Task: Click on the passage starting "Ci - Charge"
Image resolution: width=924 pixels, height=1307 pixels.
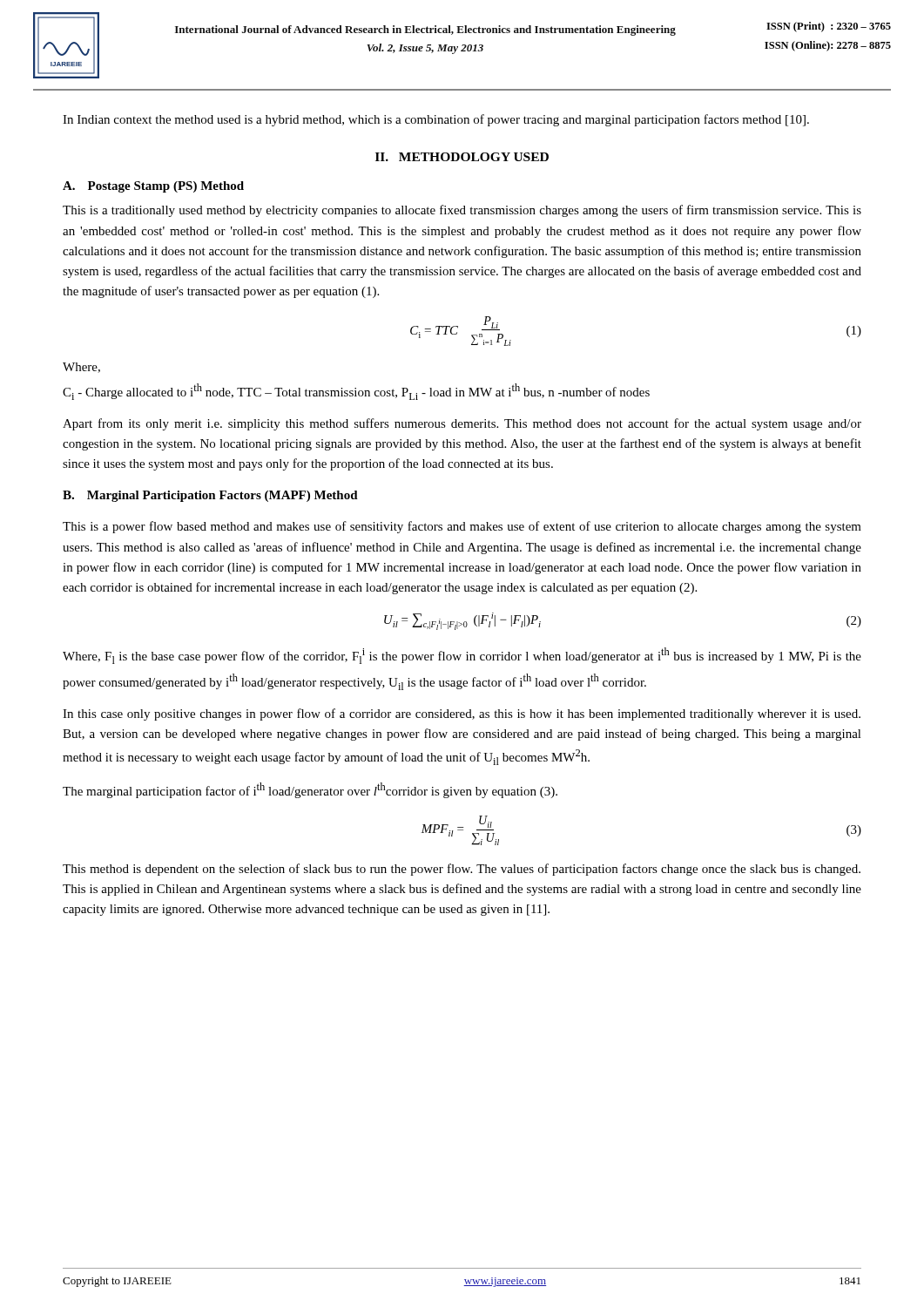Action: click(x=356, y=392)
